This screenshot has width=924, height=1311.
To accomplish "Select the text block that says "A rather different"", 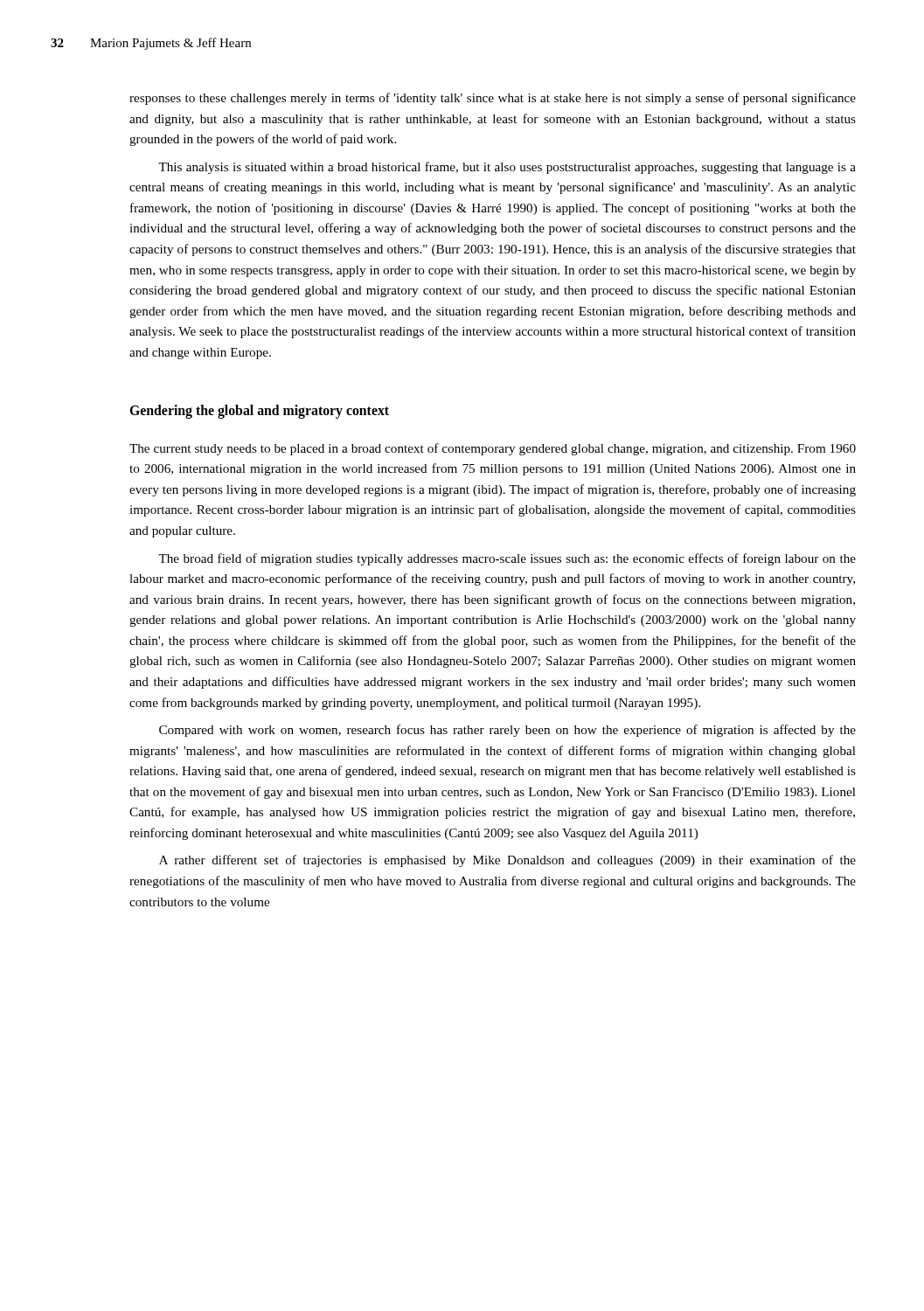I will click(493, 881).
